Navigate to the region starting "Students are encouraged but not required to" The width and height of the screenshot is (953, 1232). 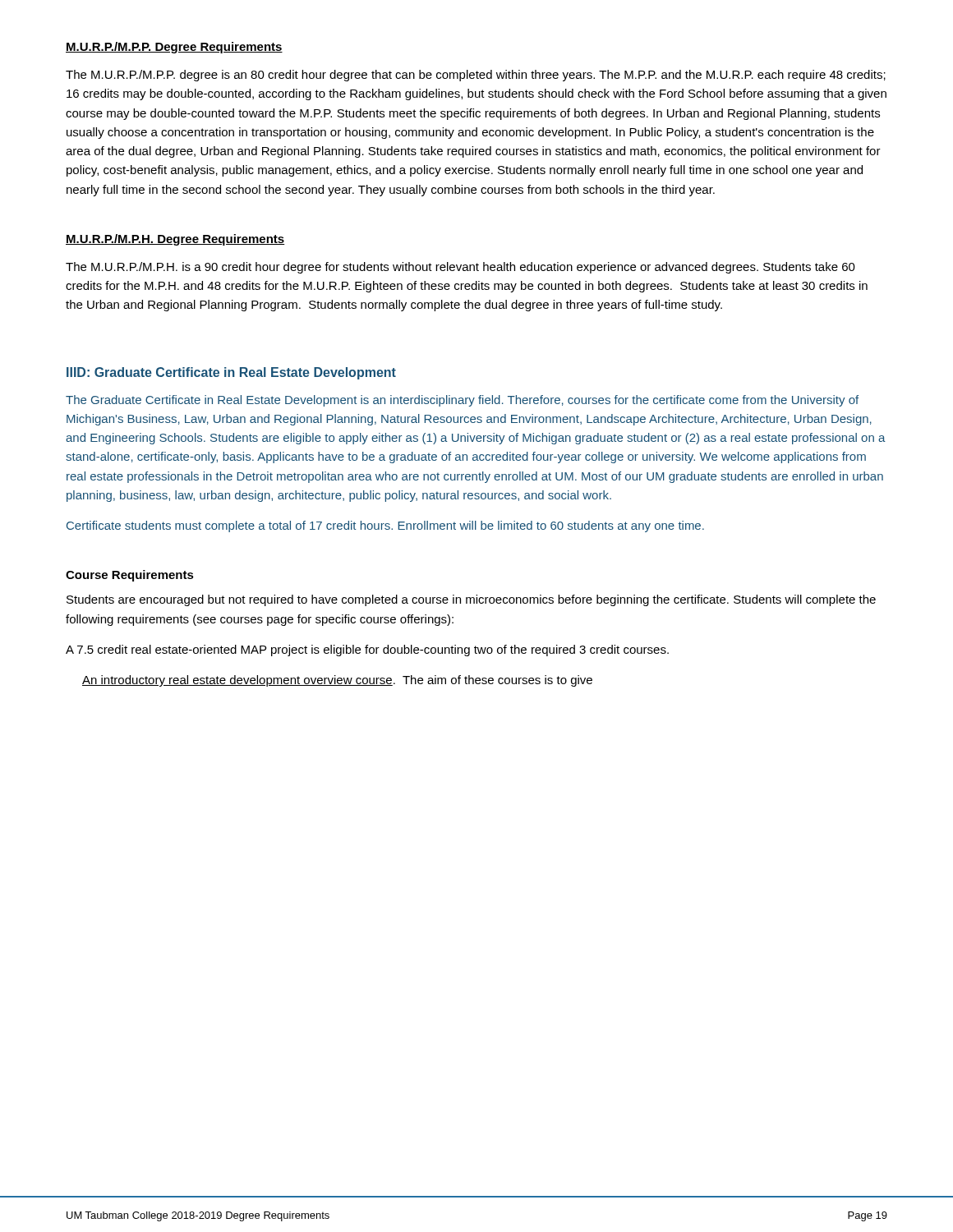point(471,609)
